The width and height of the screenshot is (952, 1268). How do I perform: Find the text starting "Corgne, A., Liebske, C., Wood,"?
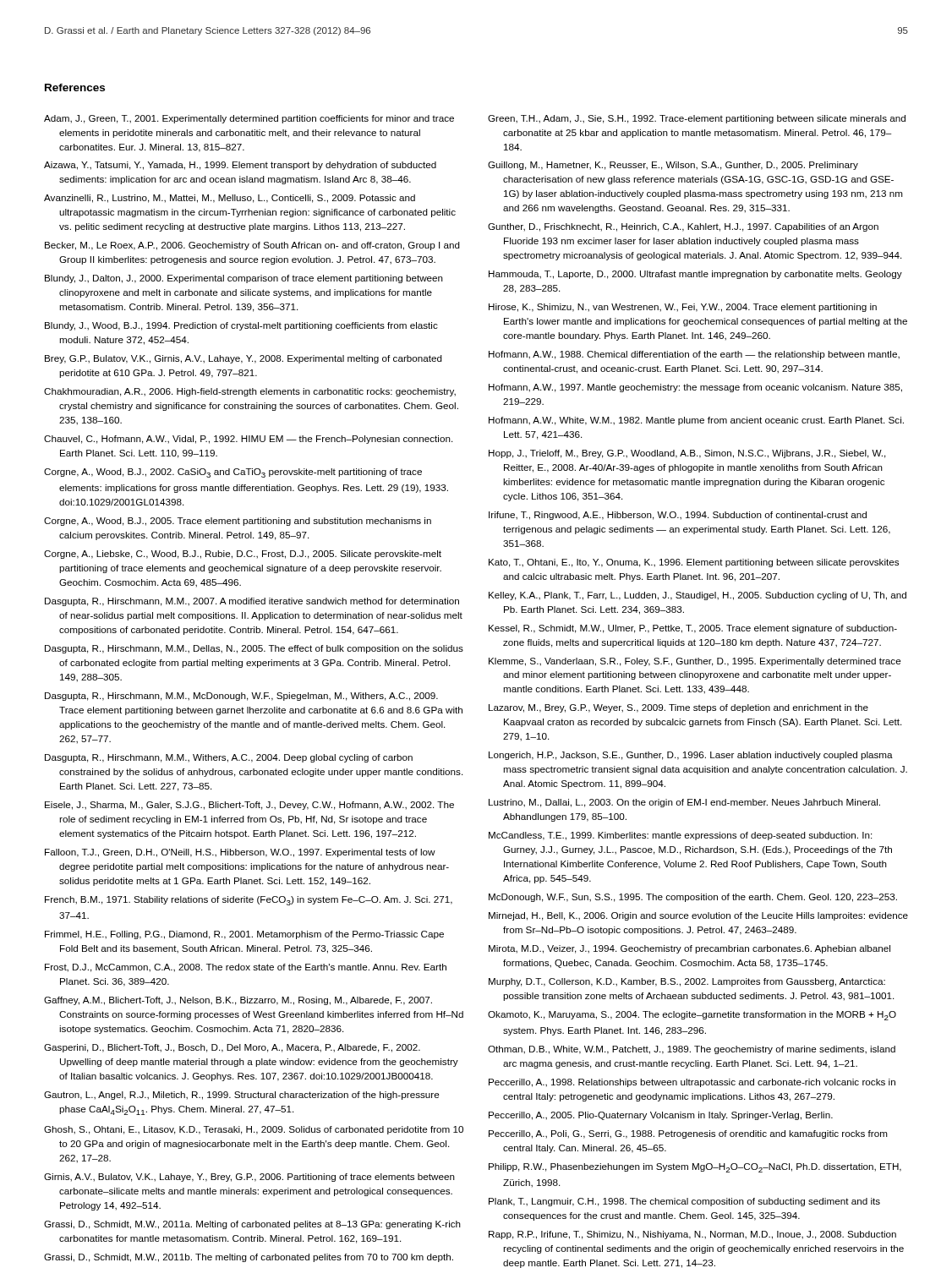click(x=243, y=568)
